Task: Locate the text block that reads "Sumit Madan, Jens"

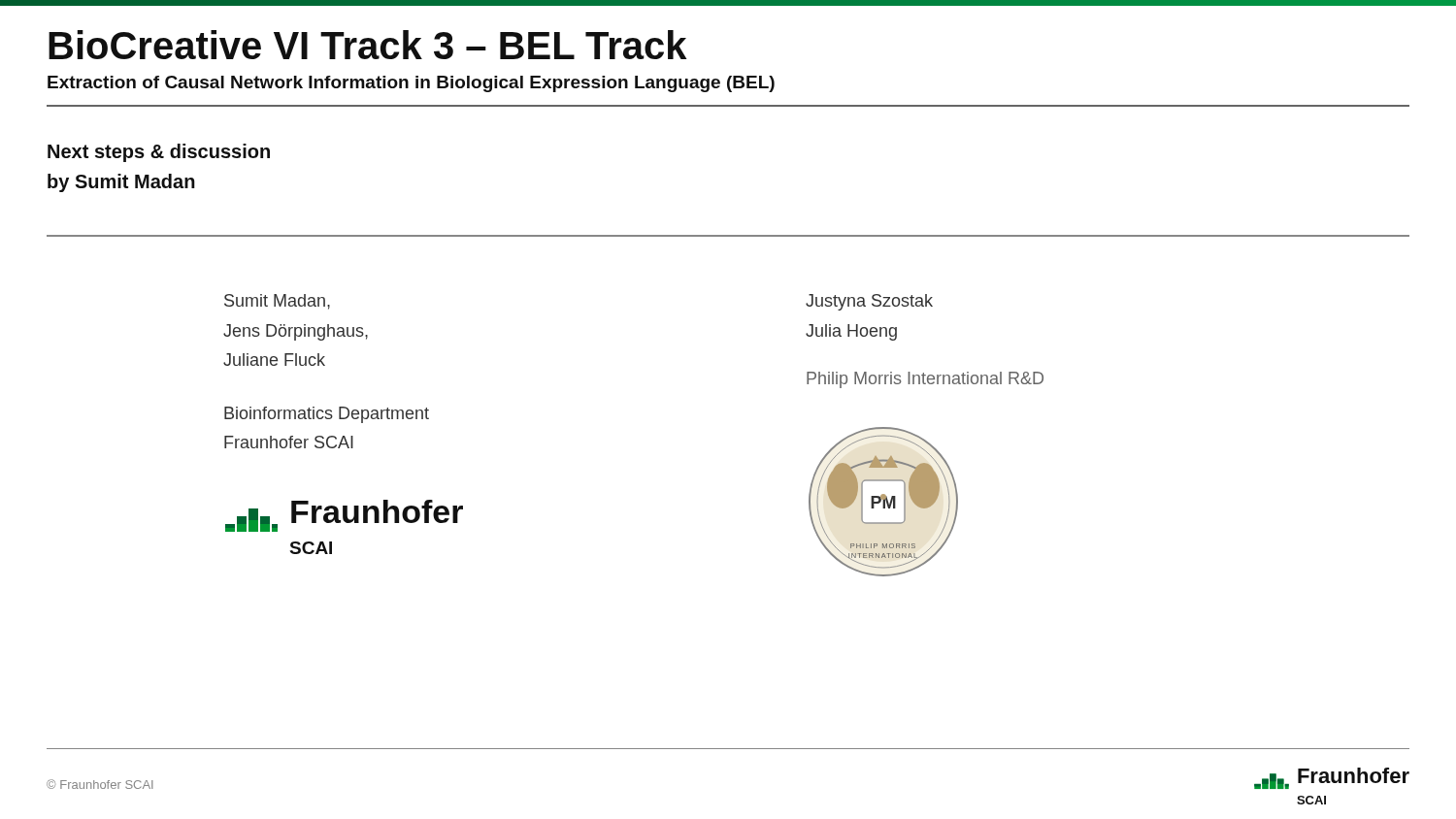Action: pos(296,331)
